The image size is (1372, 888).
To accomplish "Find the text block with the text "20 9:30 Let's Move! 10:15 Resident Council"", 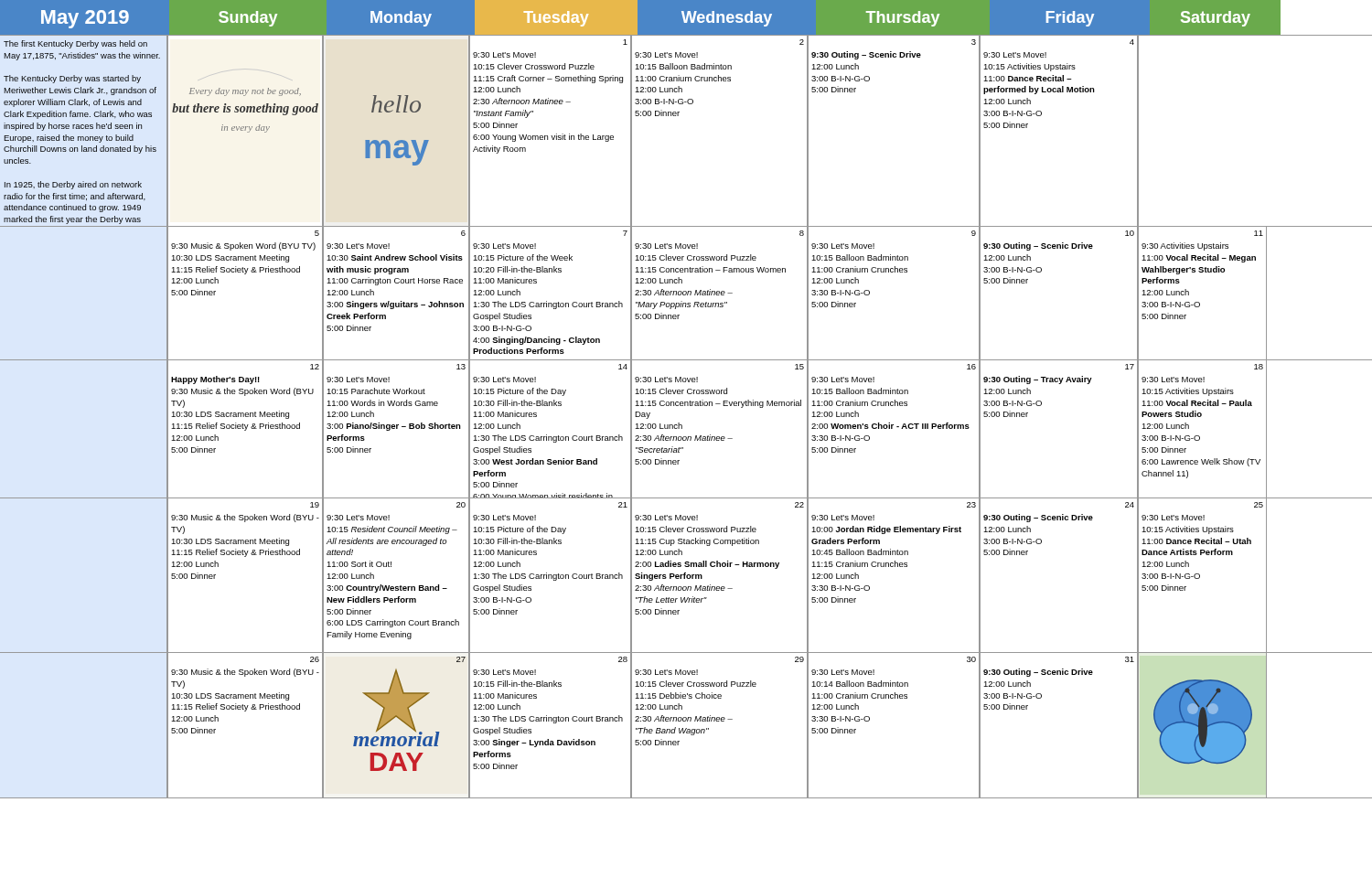I will pyautogui.click(x=396, y=570).
